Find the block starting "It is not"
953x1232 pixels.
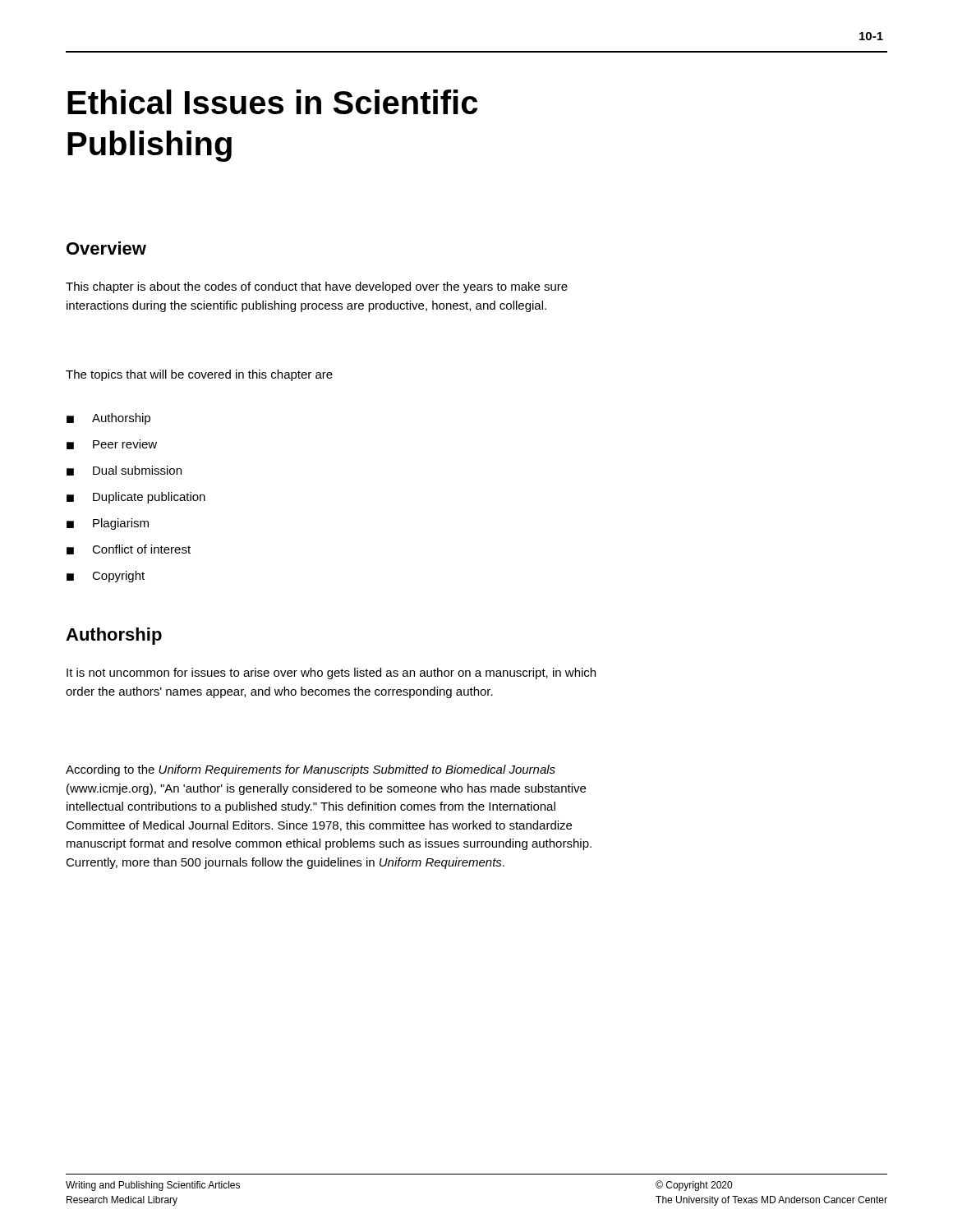click(337, 682)
